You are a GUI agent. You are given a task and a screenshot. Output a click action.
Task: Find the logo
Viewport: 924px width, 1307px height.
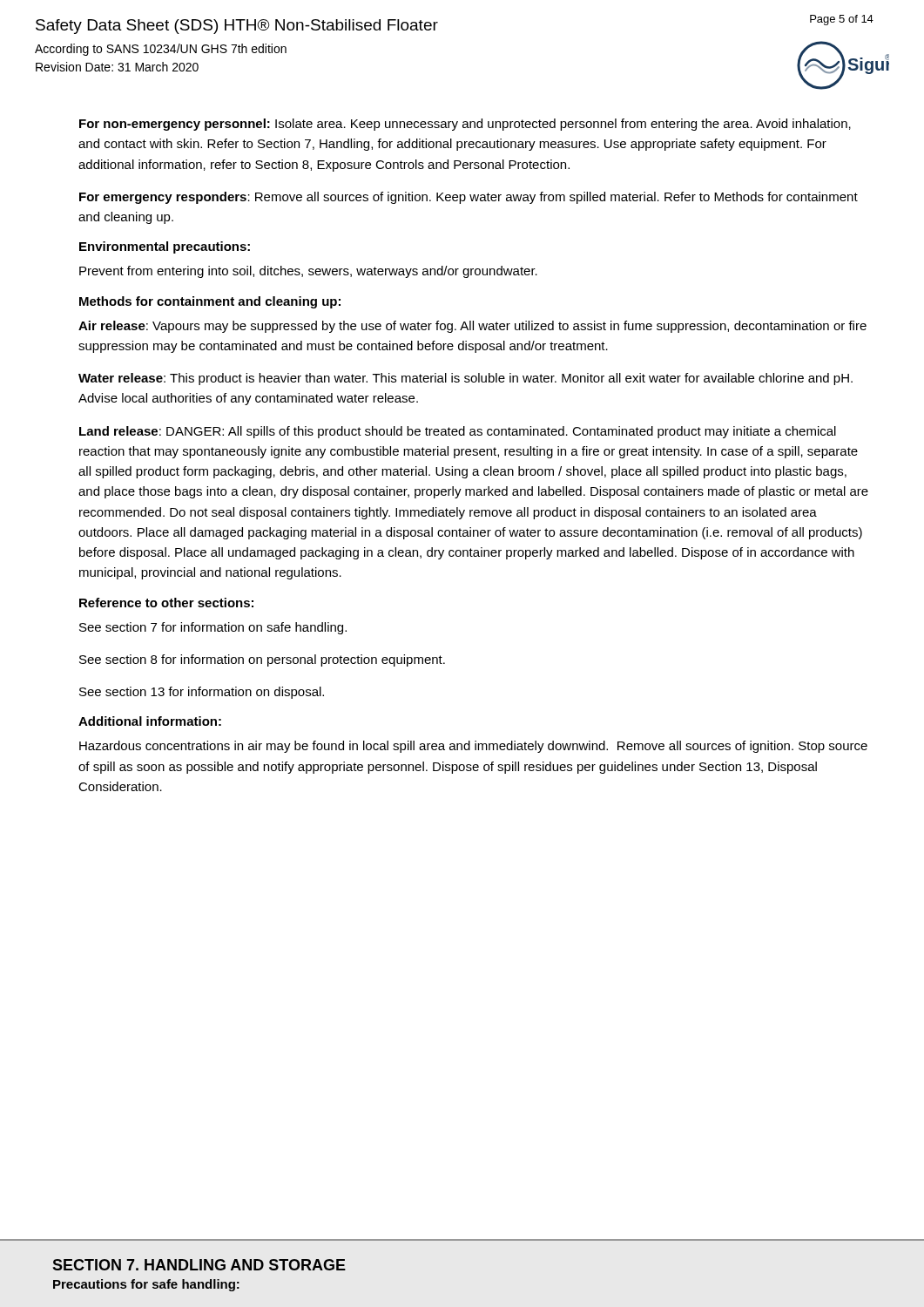click(x=841, y=61)
